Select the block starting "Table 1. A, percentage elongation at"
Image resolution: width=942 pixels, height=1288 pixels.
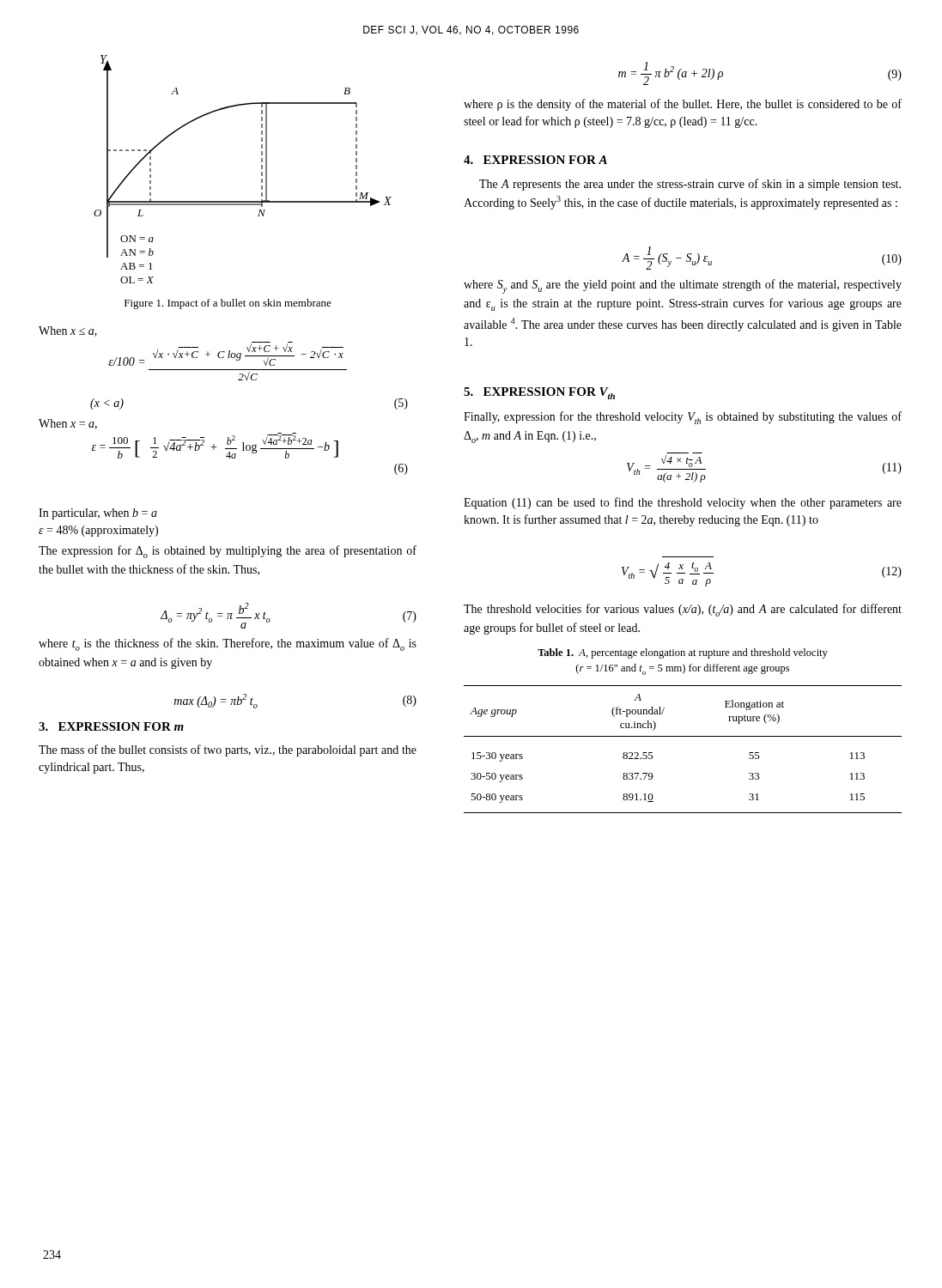683,661
